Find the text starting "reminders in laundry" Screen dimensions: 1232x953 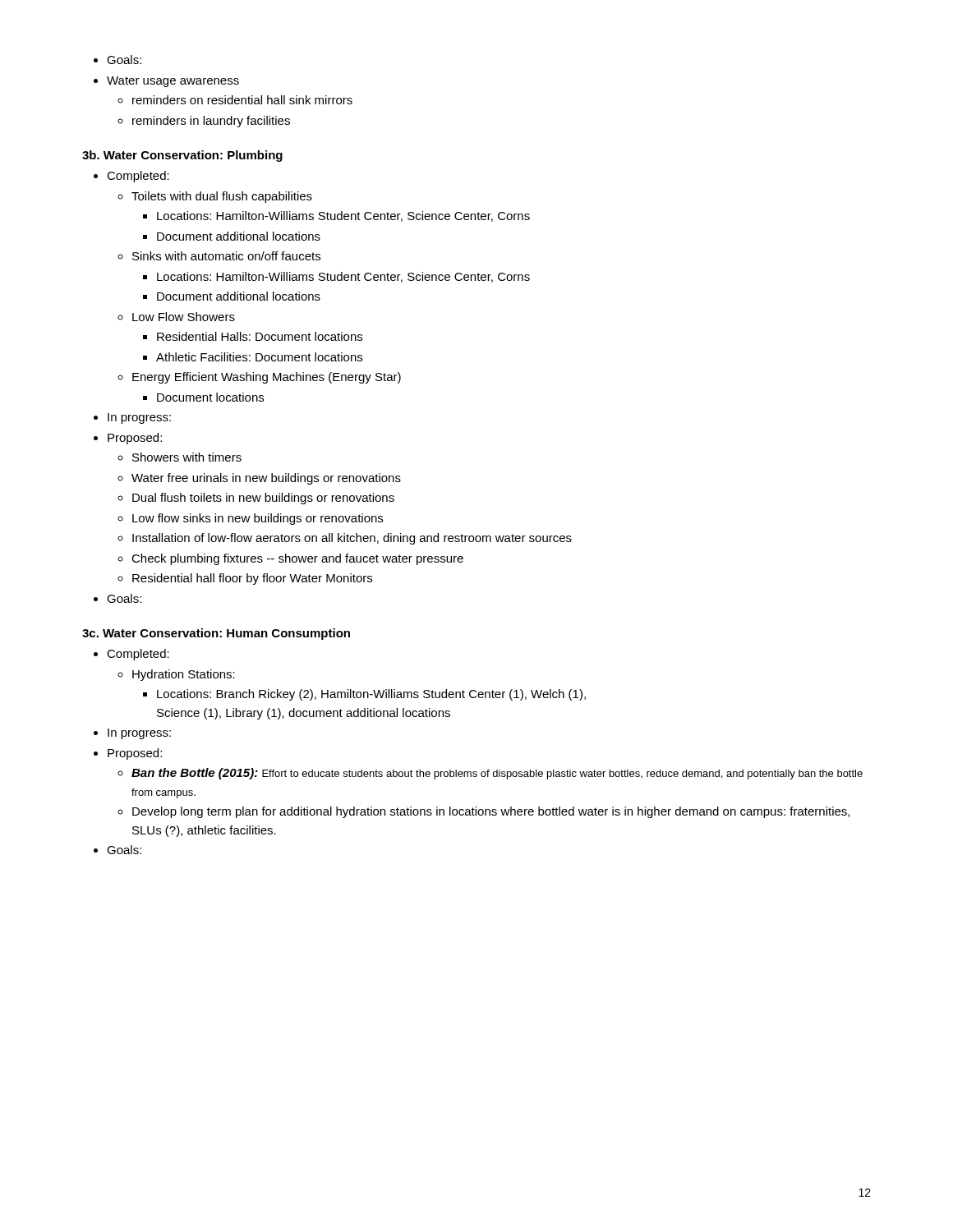[211, 122]
